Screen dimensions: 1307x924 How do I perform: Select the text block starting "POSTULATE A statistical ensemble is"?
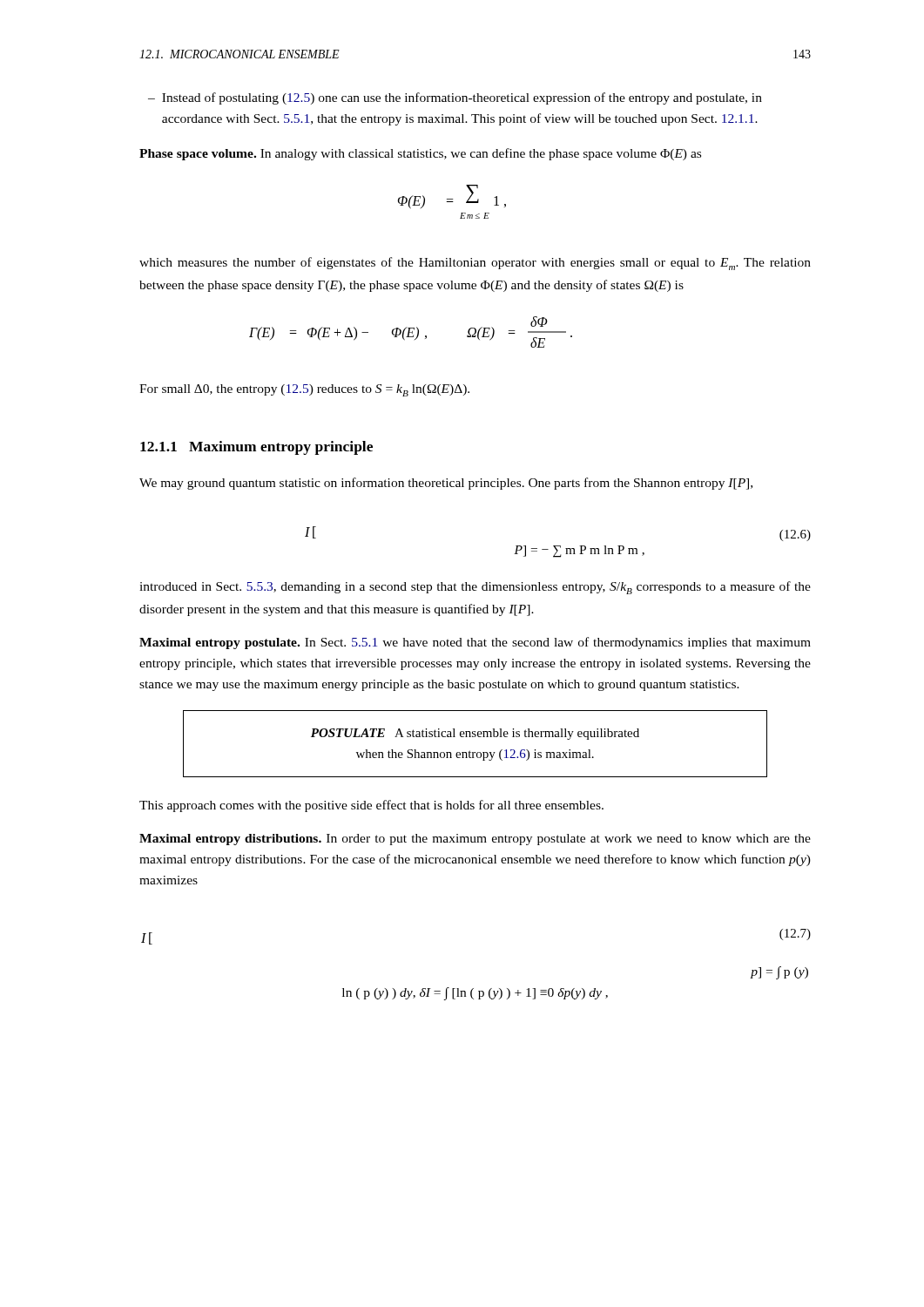475,743
